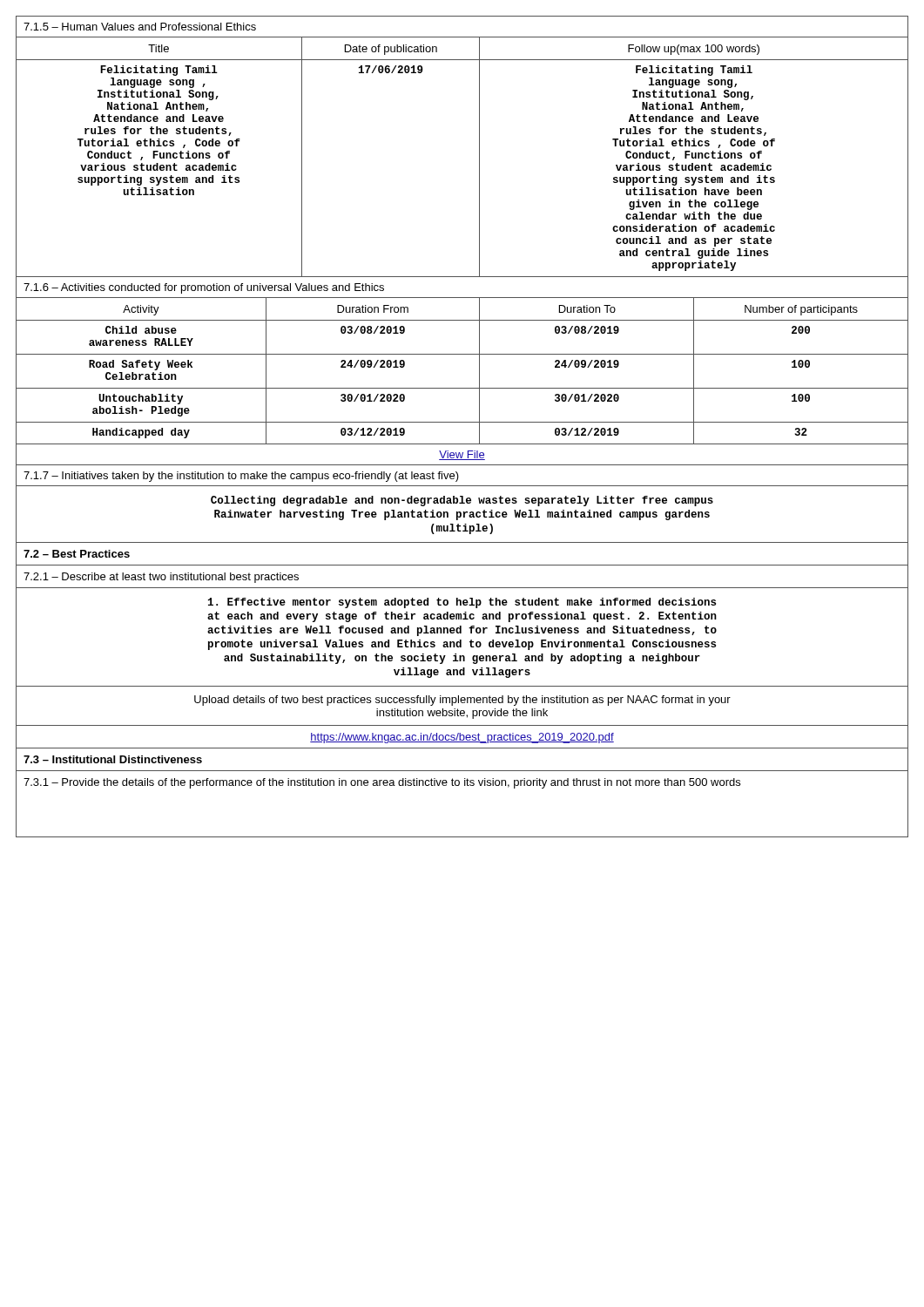Find the text block starting "7.1.6 – Activities conducted"

pos(204,287)
